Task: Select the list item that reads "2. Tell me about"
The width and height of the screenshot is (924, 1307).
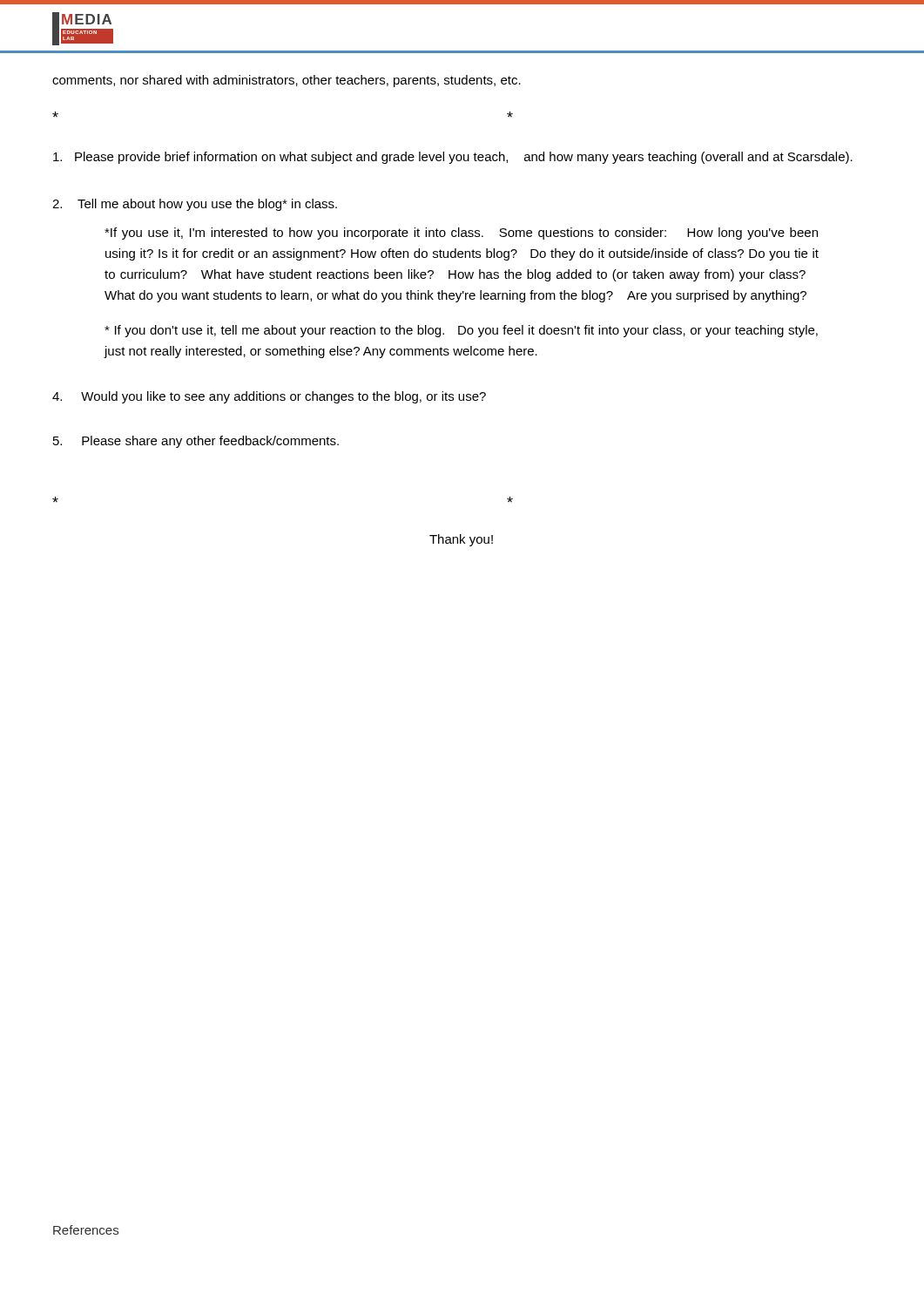Action: pos(195,203)
